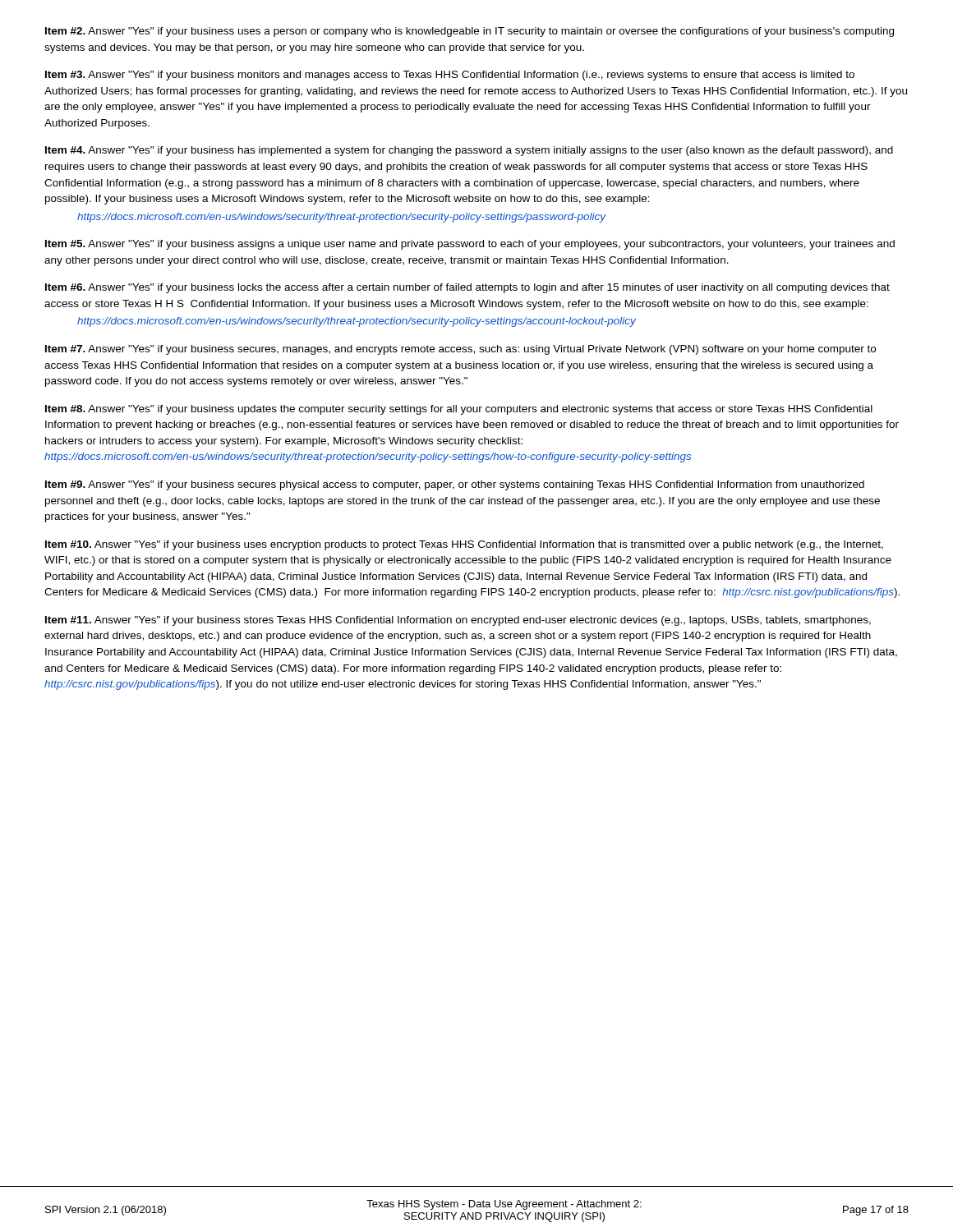The image size is (953, 1232).
Task: Point to the passage starting "Item #6. Answer "Yes" if"
Action: (476, 305)
